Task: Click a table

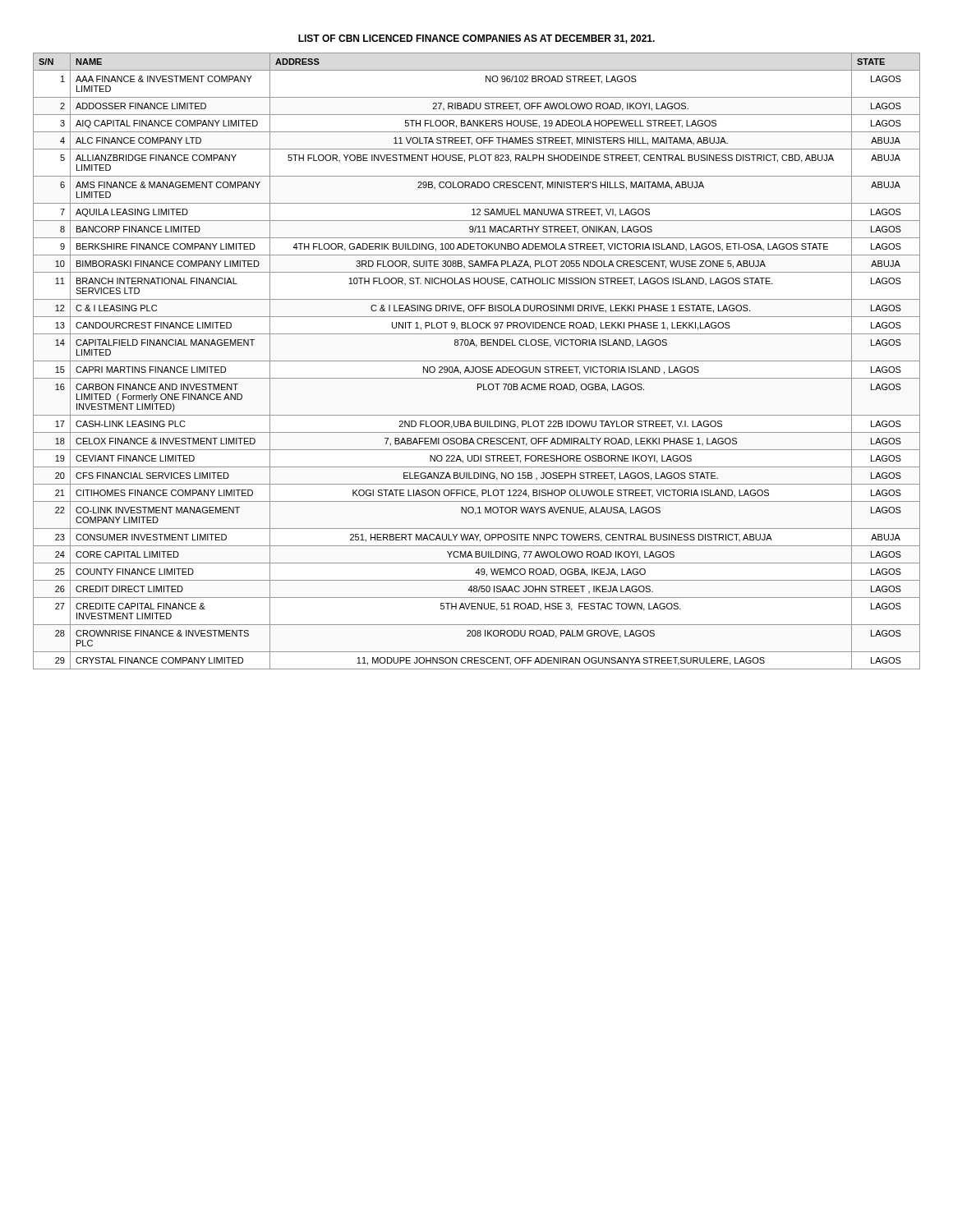Action: click(x=476, y=361)
